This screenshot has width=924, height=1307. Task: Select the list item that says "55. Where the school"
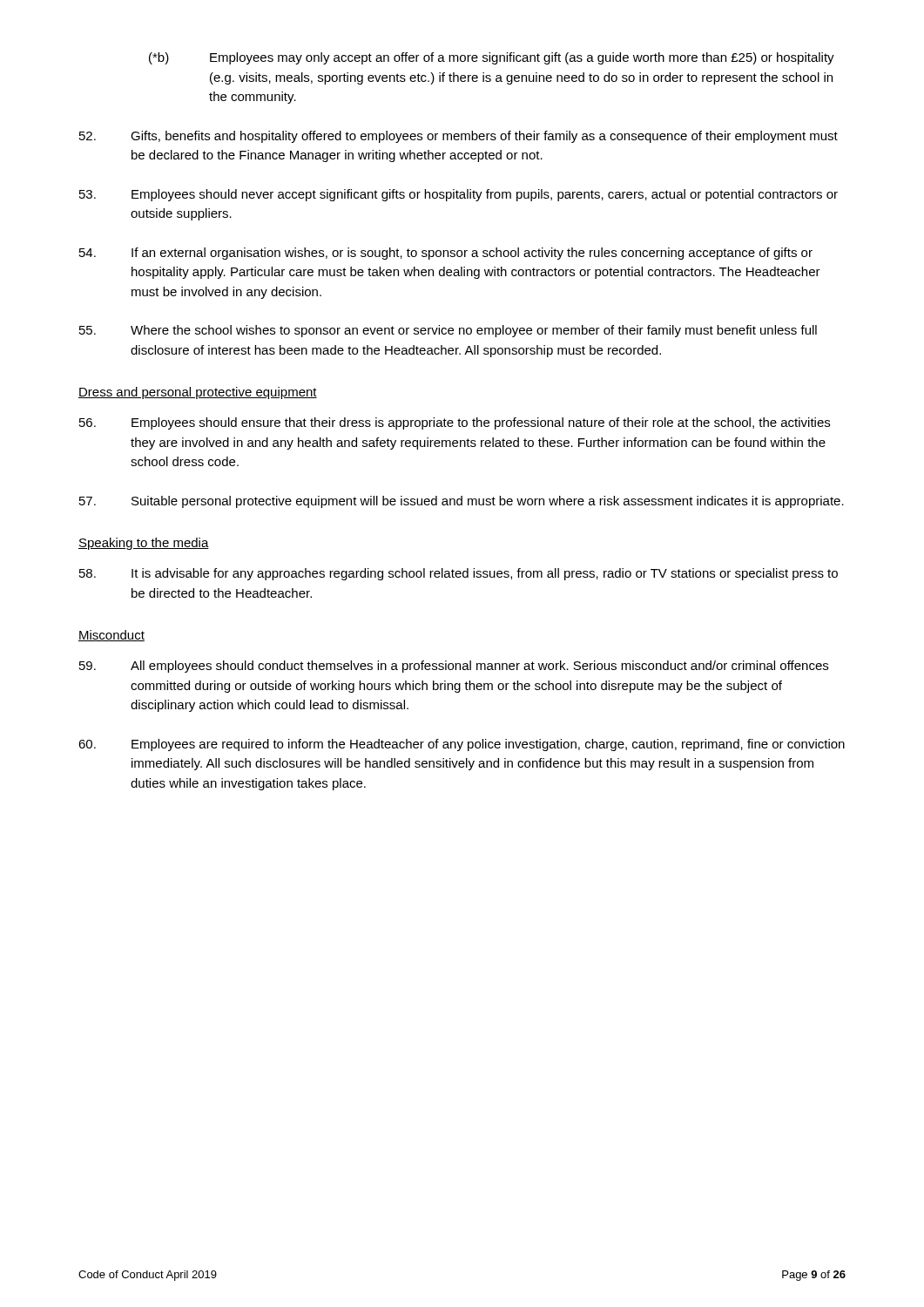pos(462,340)
